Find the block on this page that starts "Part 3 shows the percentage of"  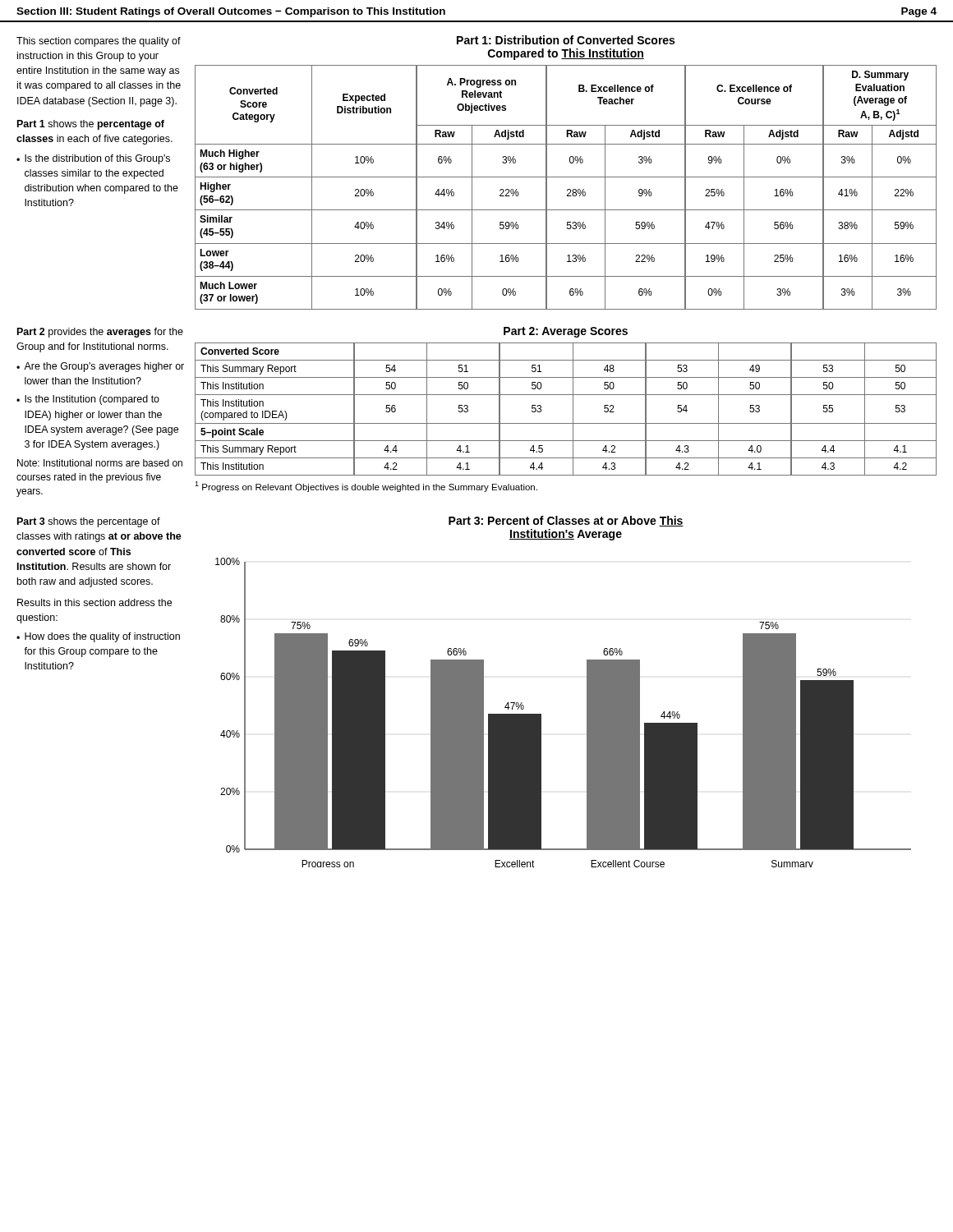pyautogui.click(x=99, y=552)
